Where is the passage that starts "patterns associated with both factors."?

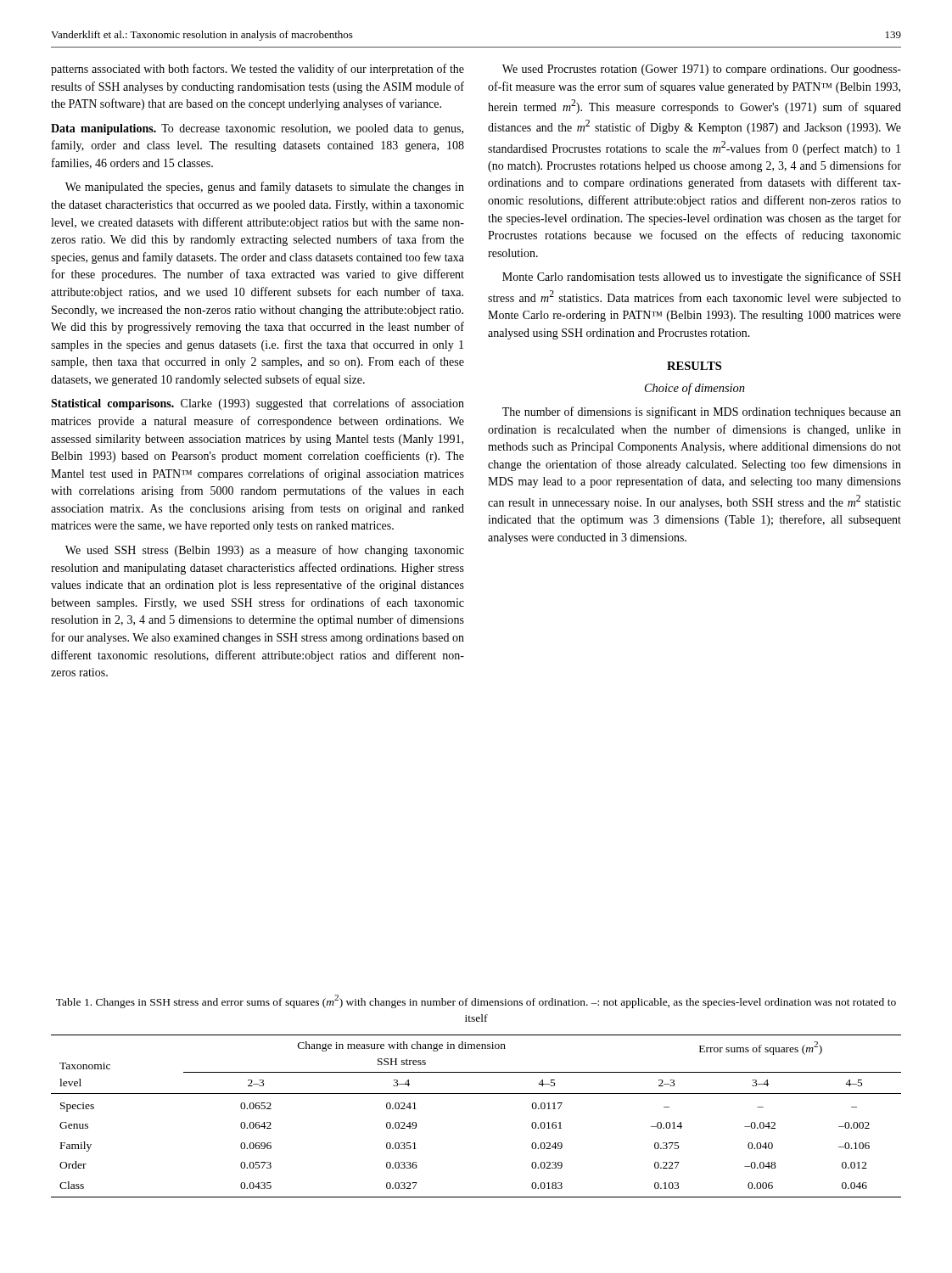pos(258,372)
